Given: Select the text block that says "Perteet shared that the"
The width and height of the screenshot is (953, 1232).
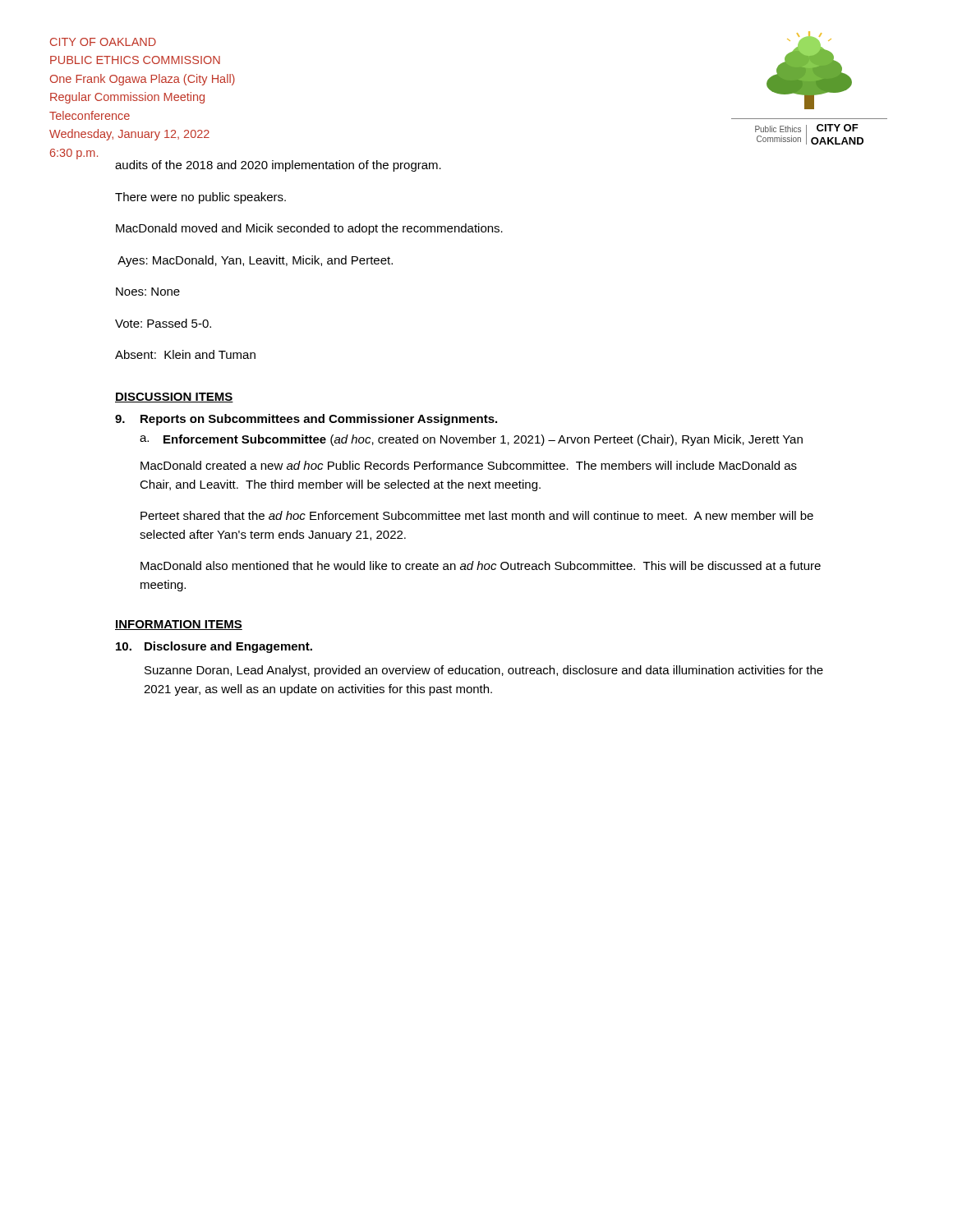Looking at the screenshot, I should click(477, 525).
